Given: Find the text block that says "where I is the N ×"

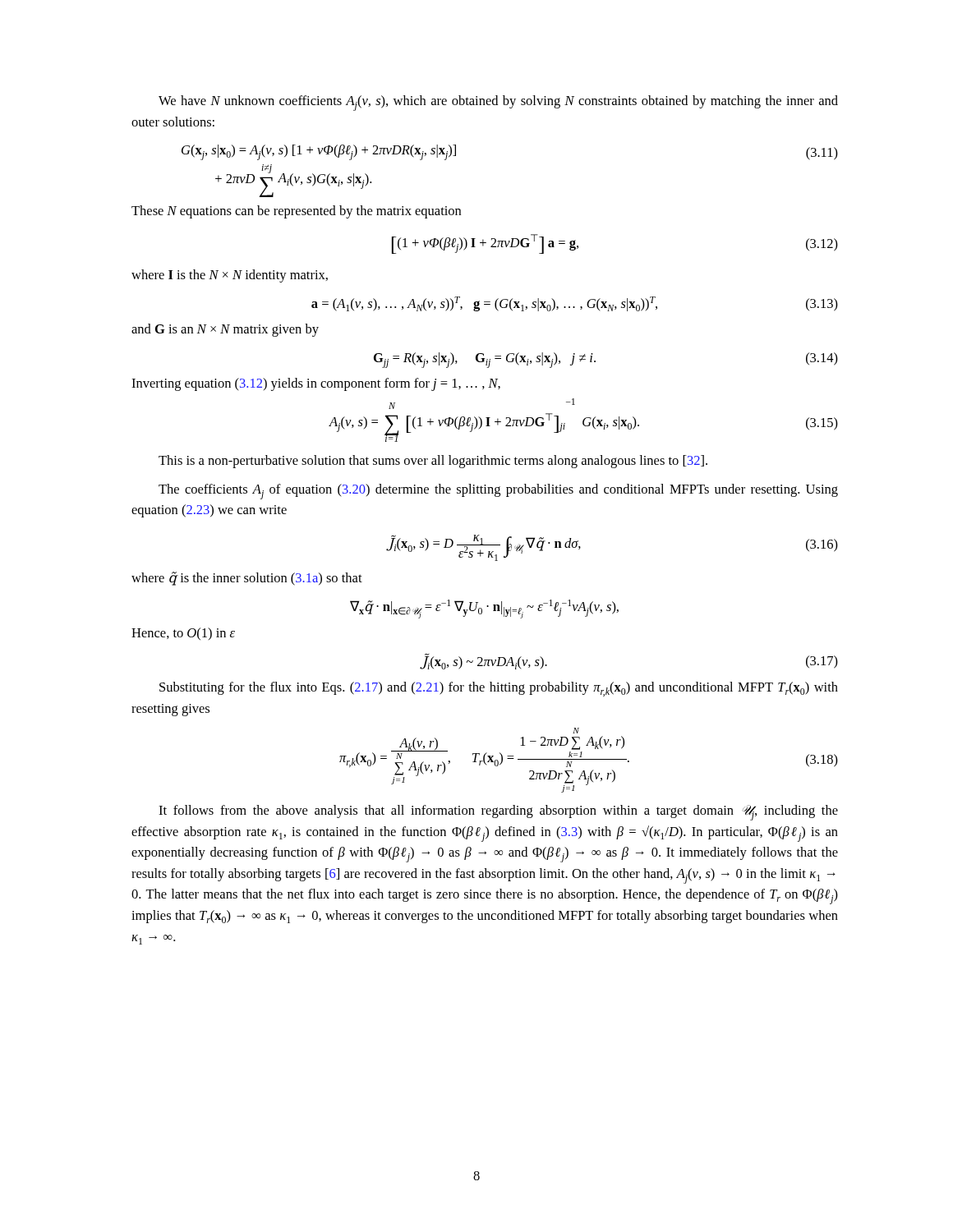Looking at the screenshot, I should (230, 276).
